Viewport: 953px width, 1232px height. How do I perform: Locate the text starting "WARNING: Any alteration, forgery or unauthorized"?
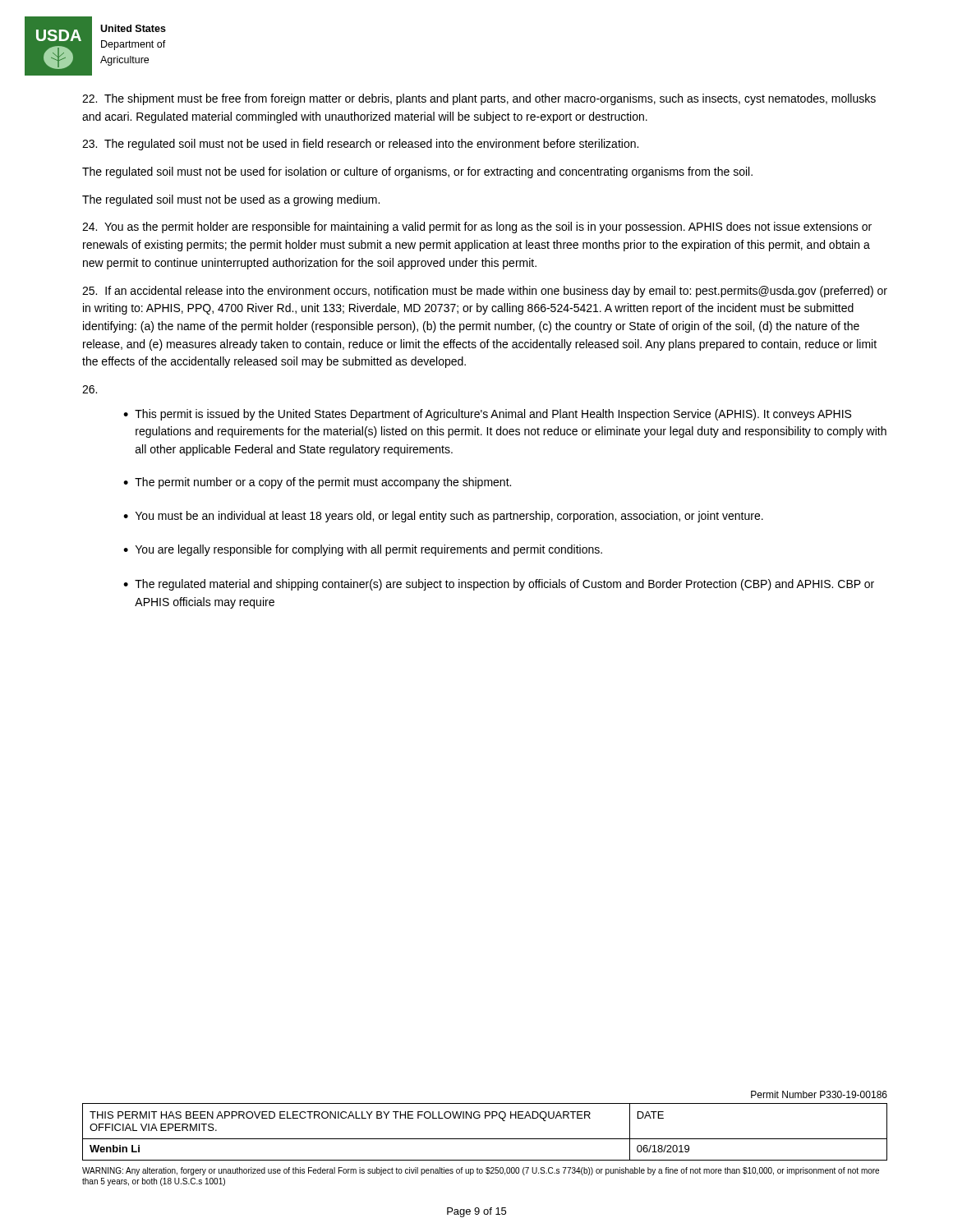[481, 1176]
